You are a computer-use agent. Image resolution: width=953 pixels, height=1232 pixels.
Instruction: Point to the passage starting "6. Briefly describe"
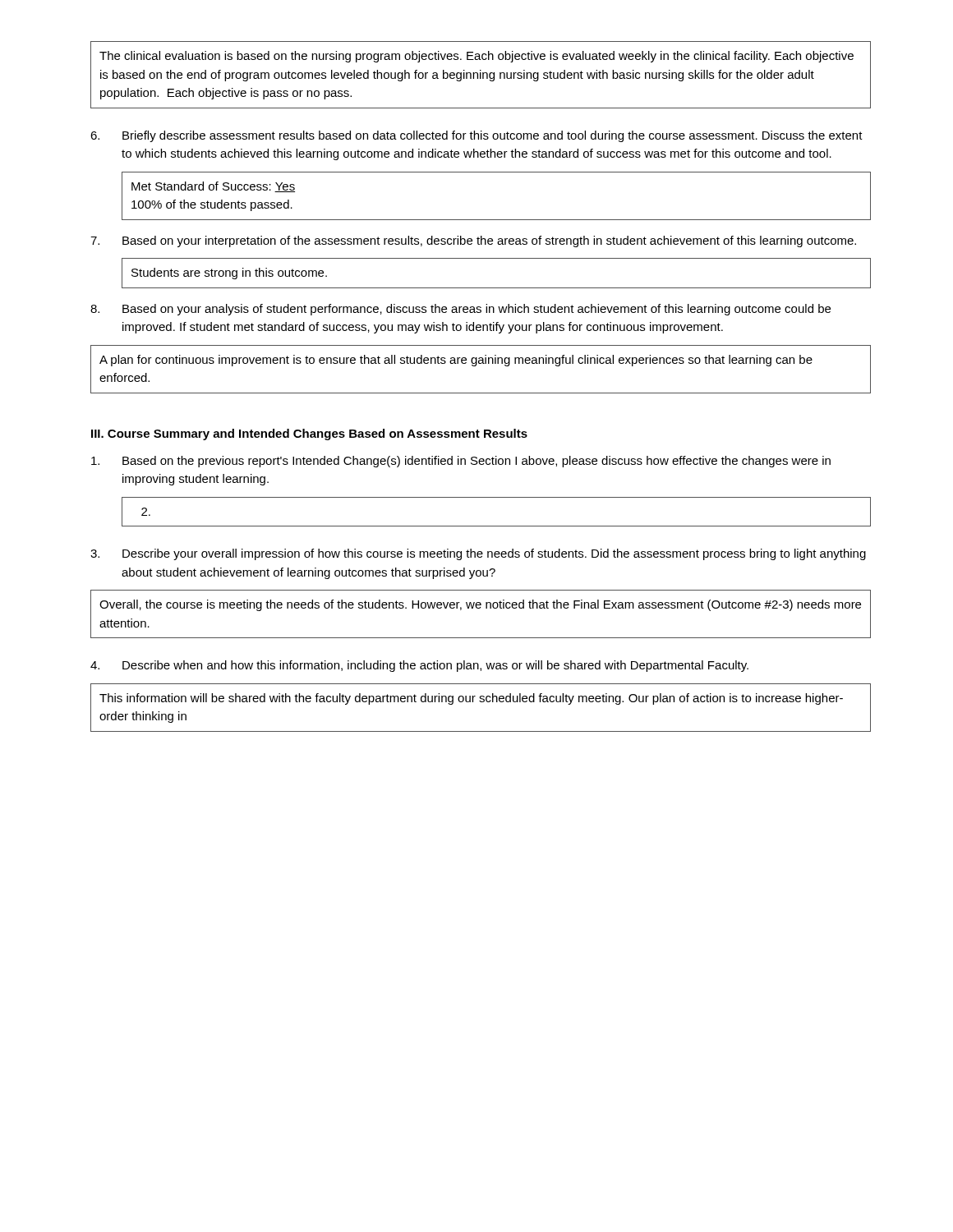[481, 145]
